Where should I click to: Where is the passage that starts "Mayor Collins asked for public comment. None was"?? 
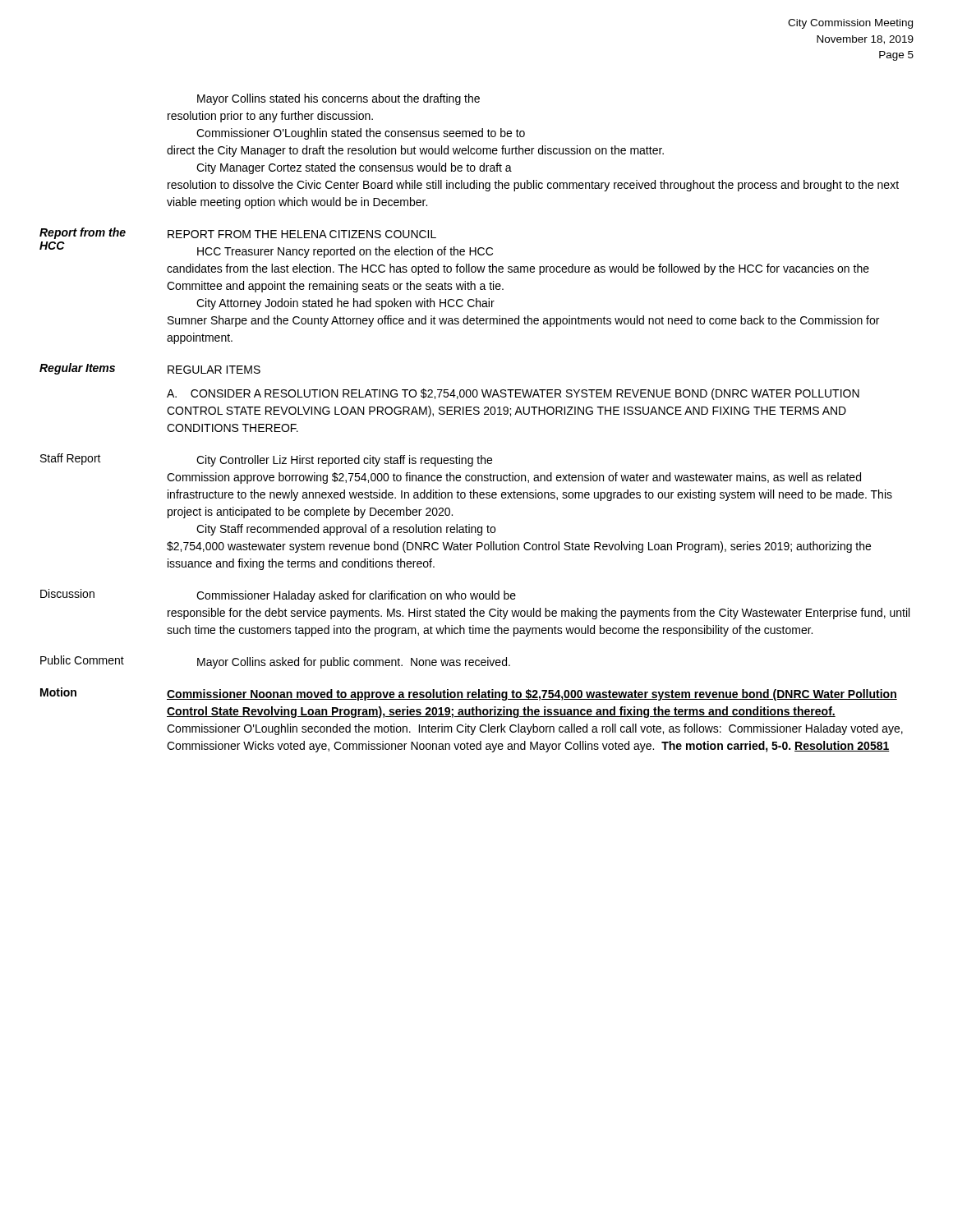[354, 663]
